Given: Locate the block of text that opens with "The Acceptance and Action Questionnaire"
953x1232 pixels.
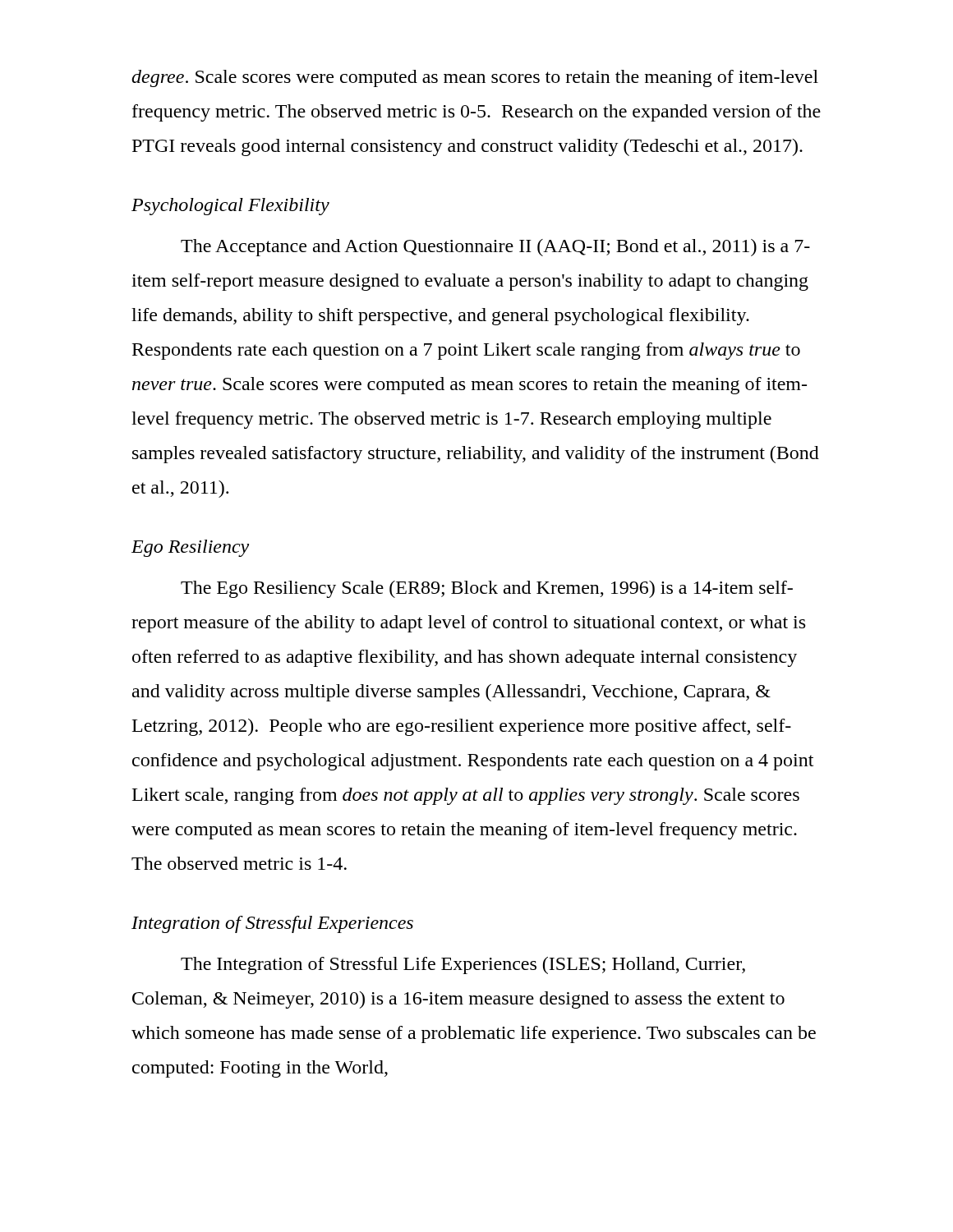Looking at the screenshot, I should pyautogui.click(x=476, y=366).
